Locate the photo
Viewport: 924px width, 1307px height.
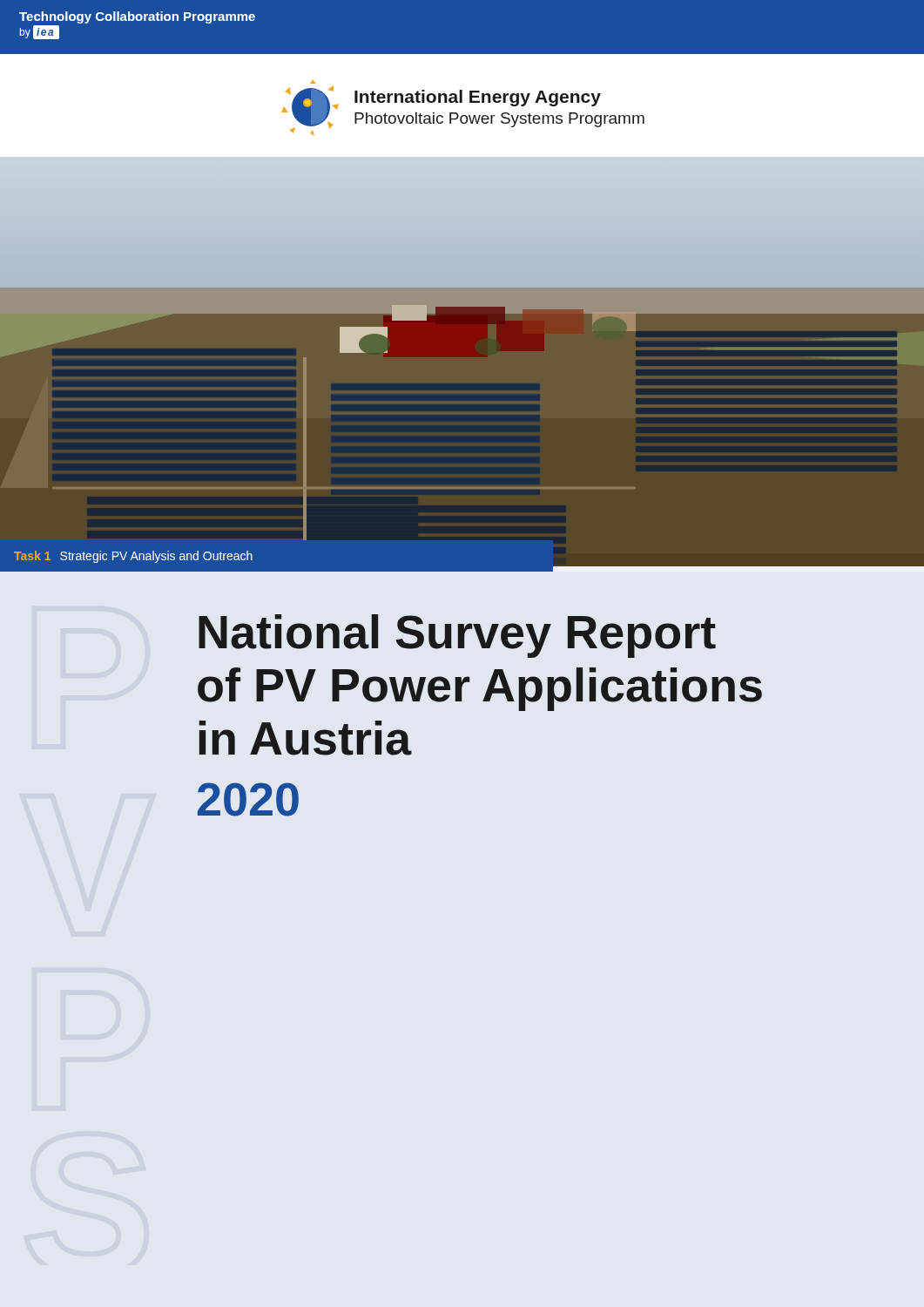(462, 362)
